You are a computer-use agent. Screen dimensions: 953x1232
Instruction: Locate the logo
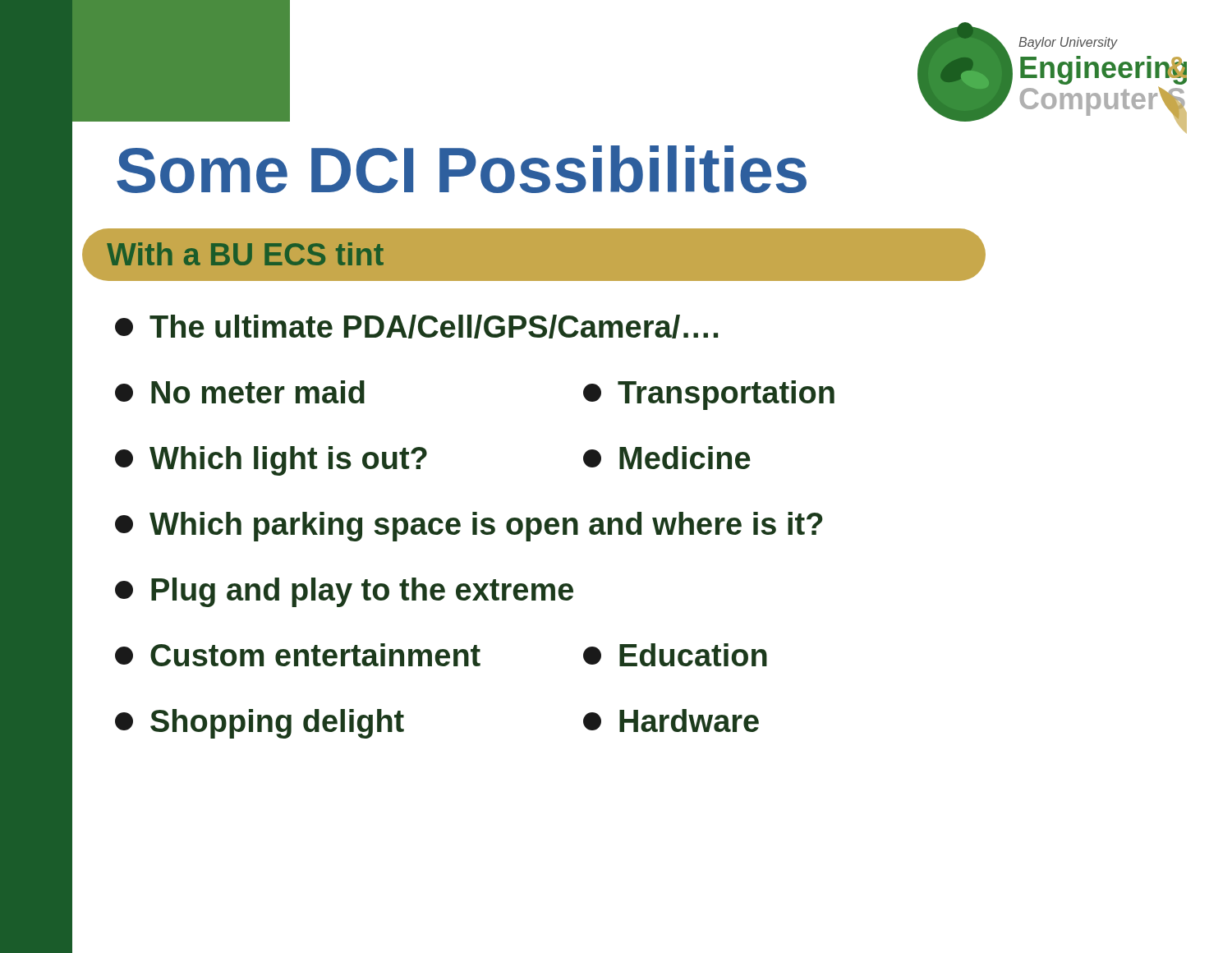(x=1051, y=92)
